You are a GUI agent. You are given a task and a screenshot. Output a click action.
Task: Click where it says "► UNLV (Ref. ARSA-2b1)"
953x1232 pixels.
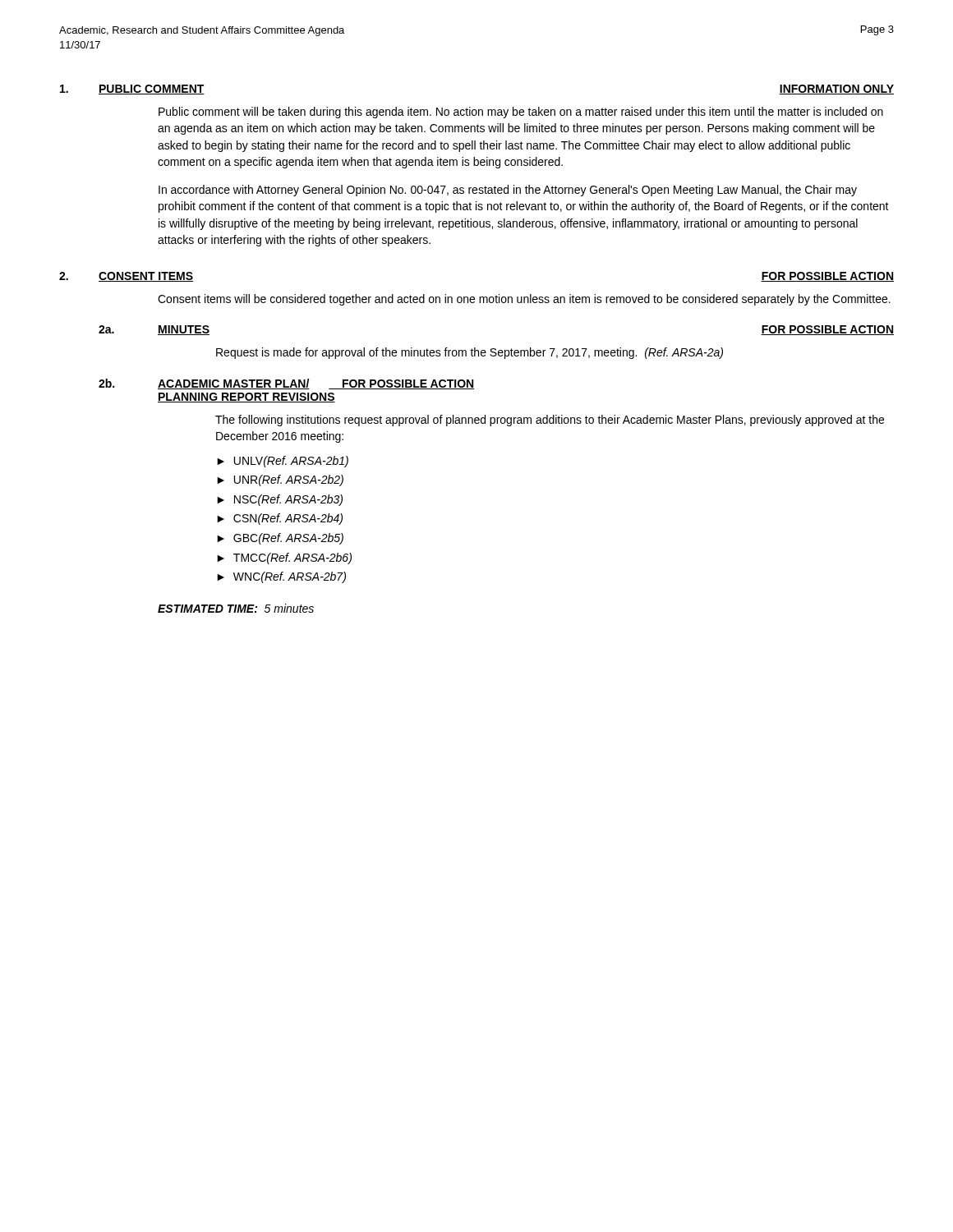282,461
